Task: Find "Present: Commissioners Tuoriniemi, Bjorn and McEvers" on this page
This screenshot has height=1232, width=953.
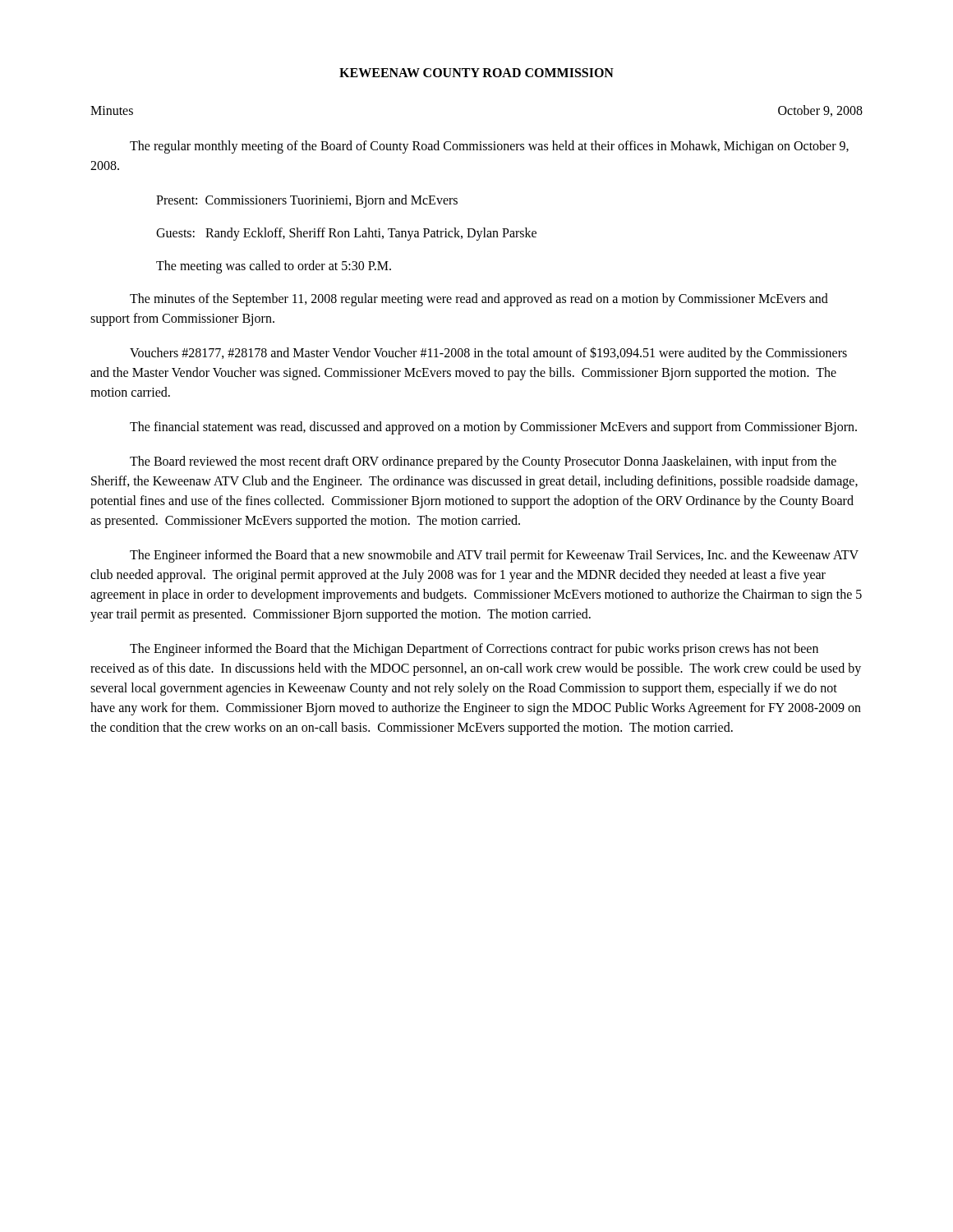Action: coord(307,200)
